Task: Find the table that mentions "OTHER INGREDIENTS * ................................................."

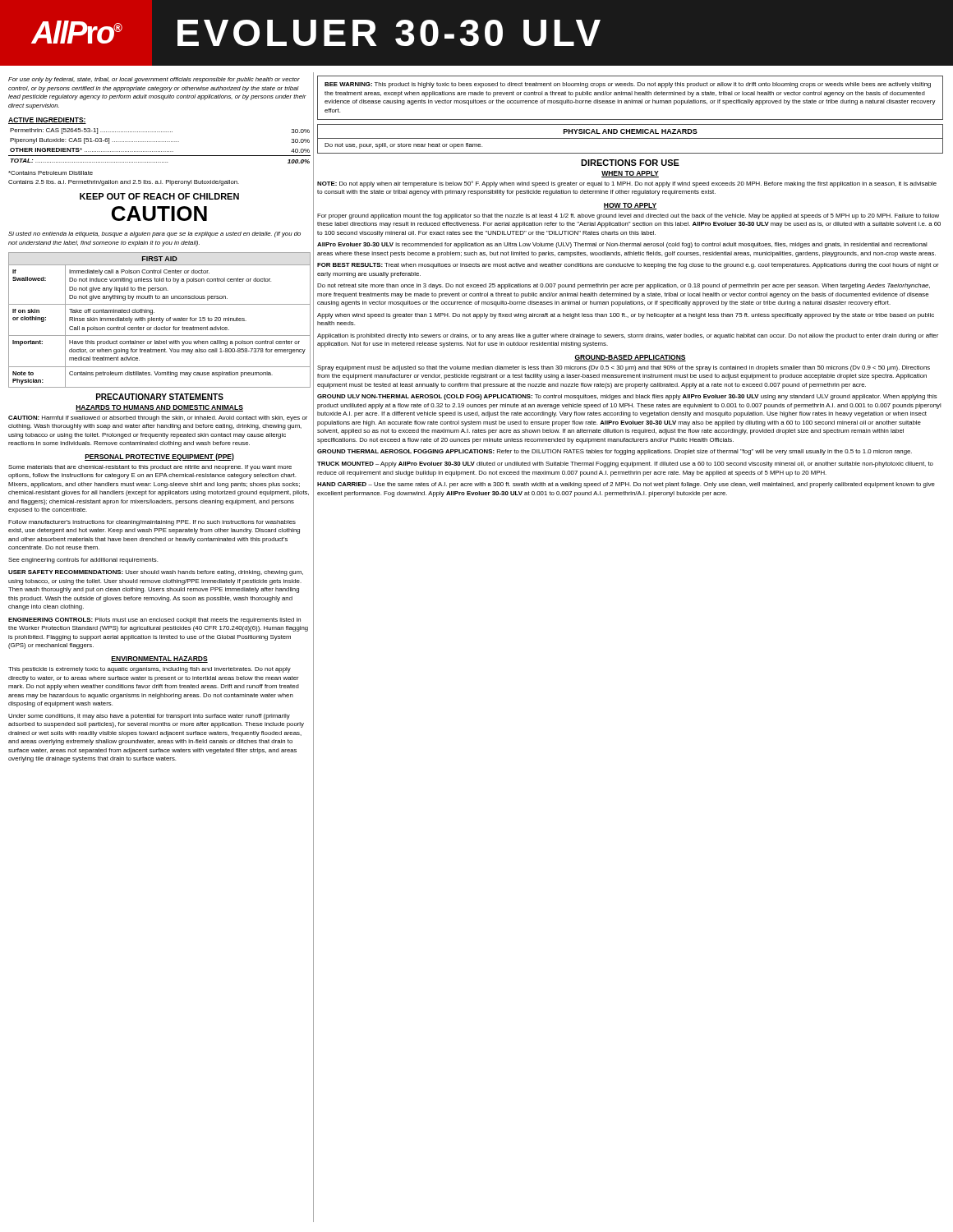Action: coord(159,141)
